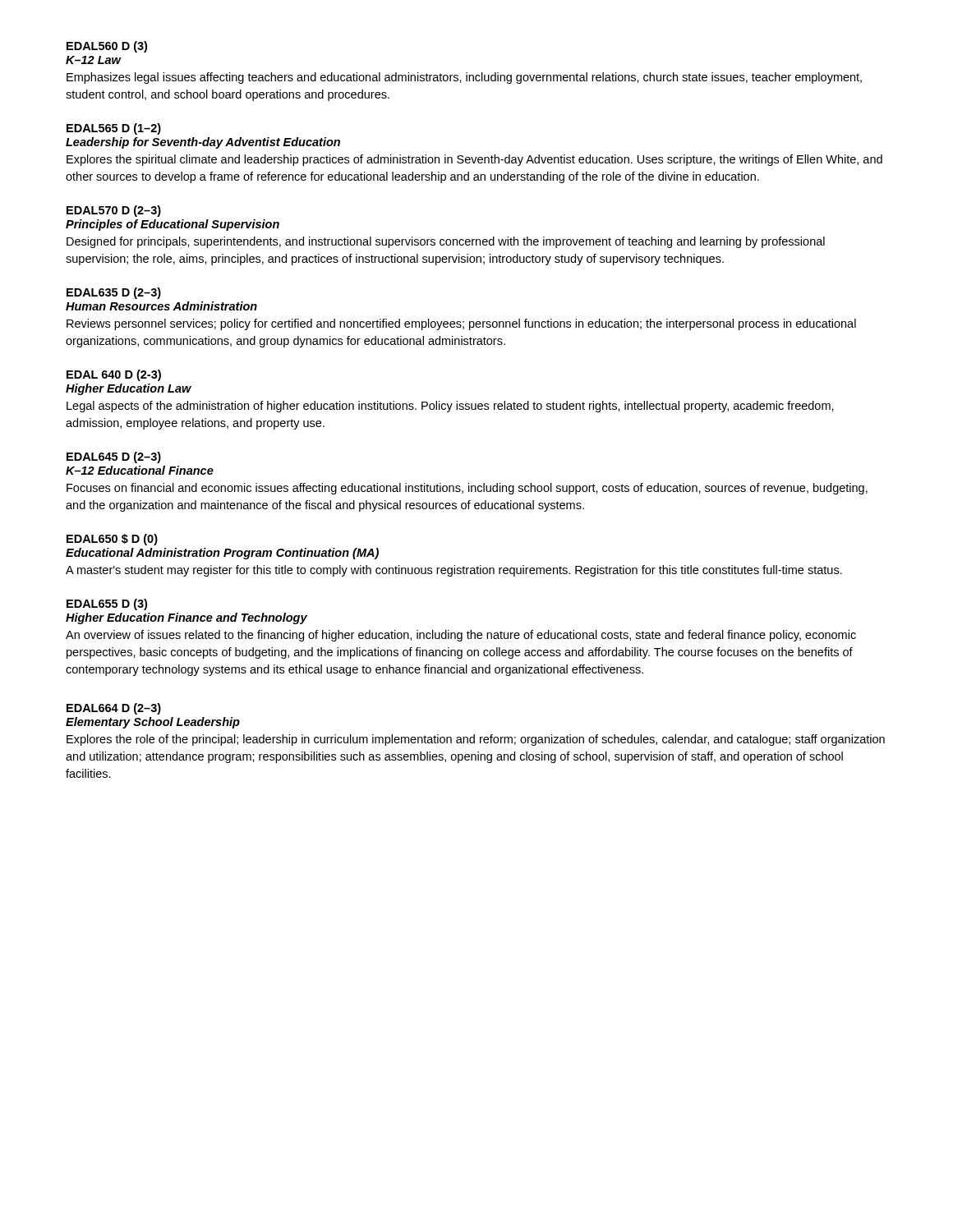Select the section header that says "EDAL 640 D (2-3)"

point(476,400)
